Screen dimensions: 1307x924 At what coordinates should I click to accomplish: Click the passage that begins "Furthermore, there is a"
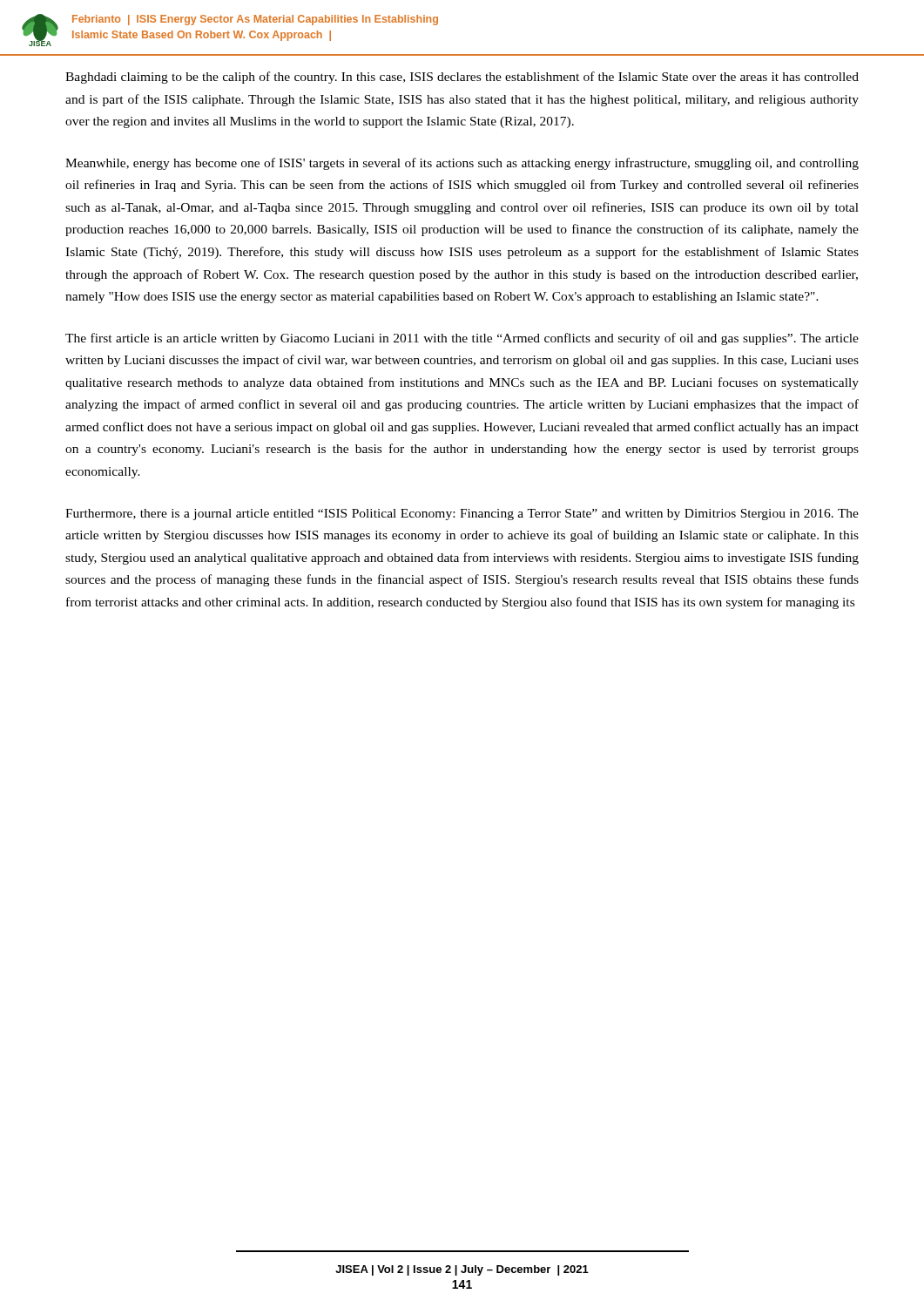[x=462, y=557]
